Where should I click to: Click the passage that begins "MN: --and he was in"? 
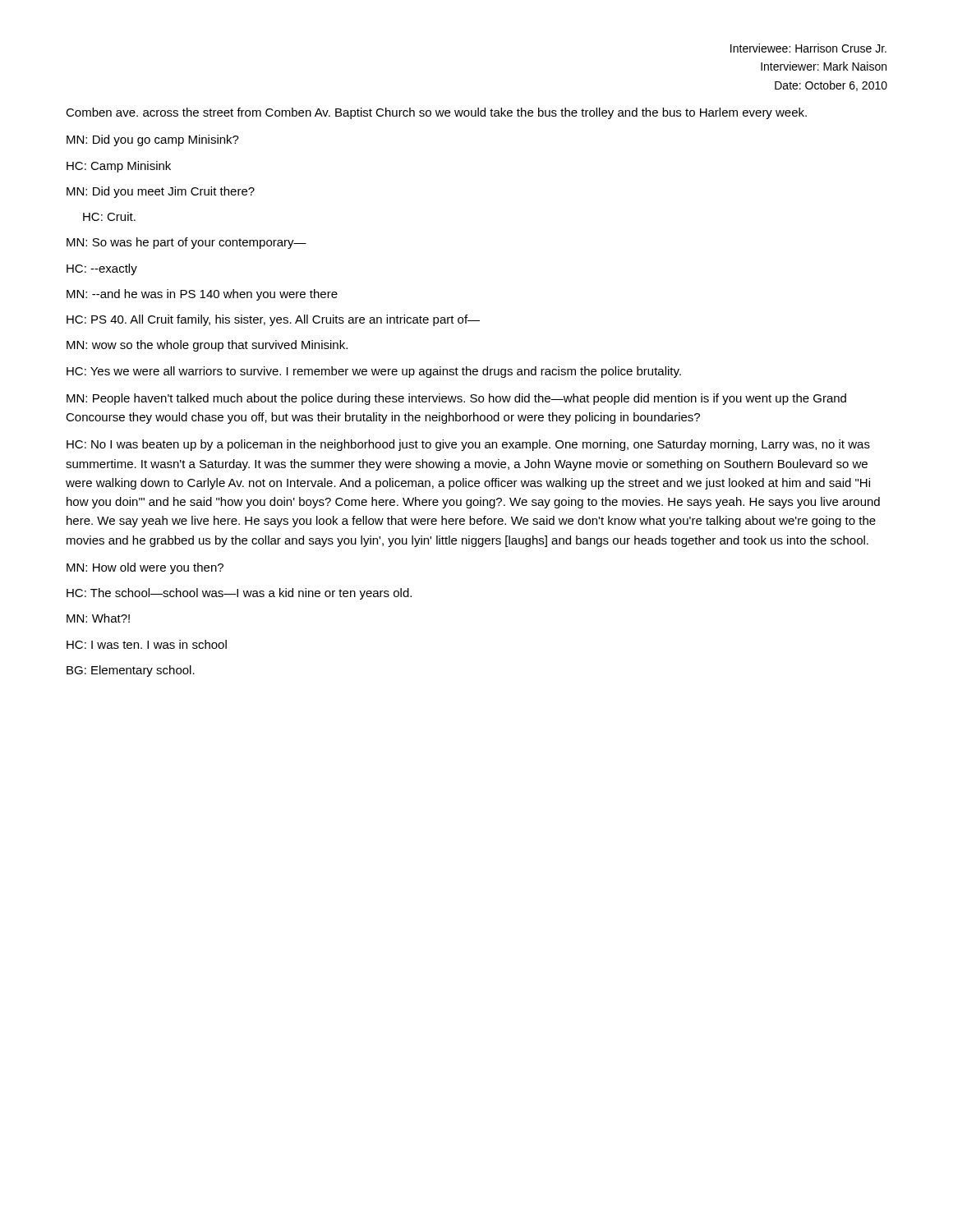pyautogui.click(x=202, y=294)
